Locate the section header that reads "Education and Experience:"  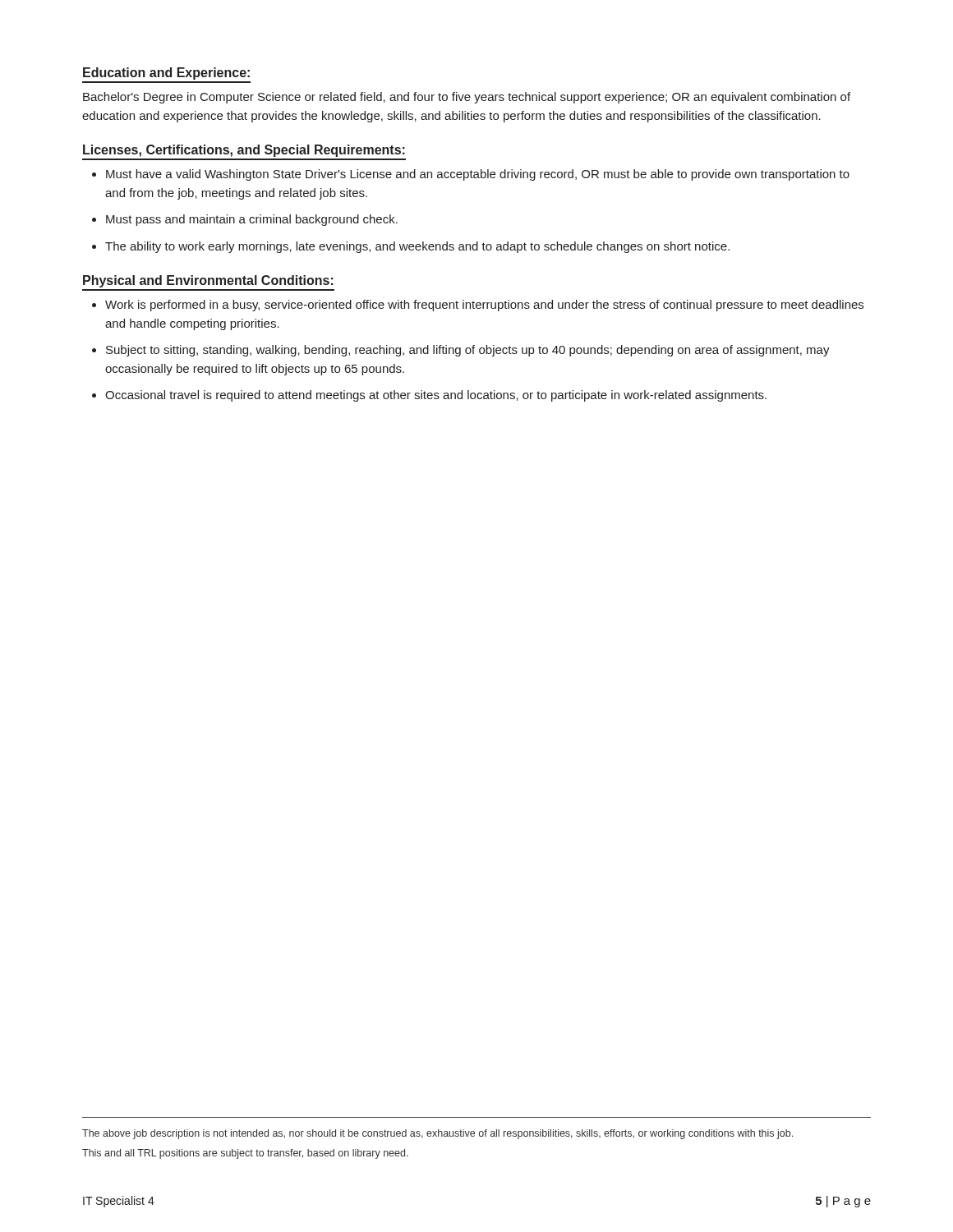tap(167, 73)
